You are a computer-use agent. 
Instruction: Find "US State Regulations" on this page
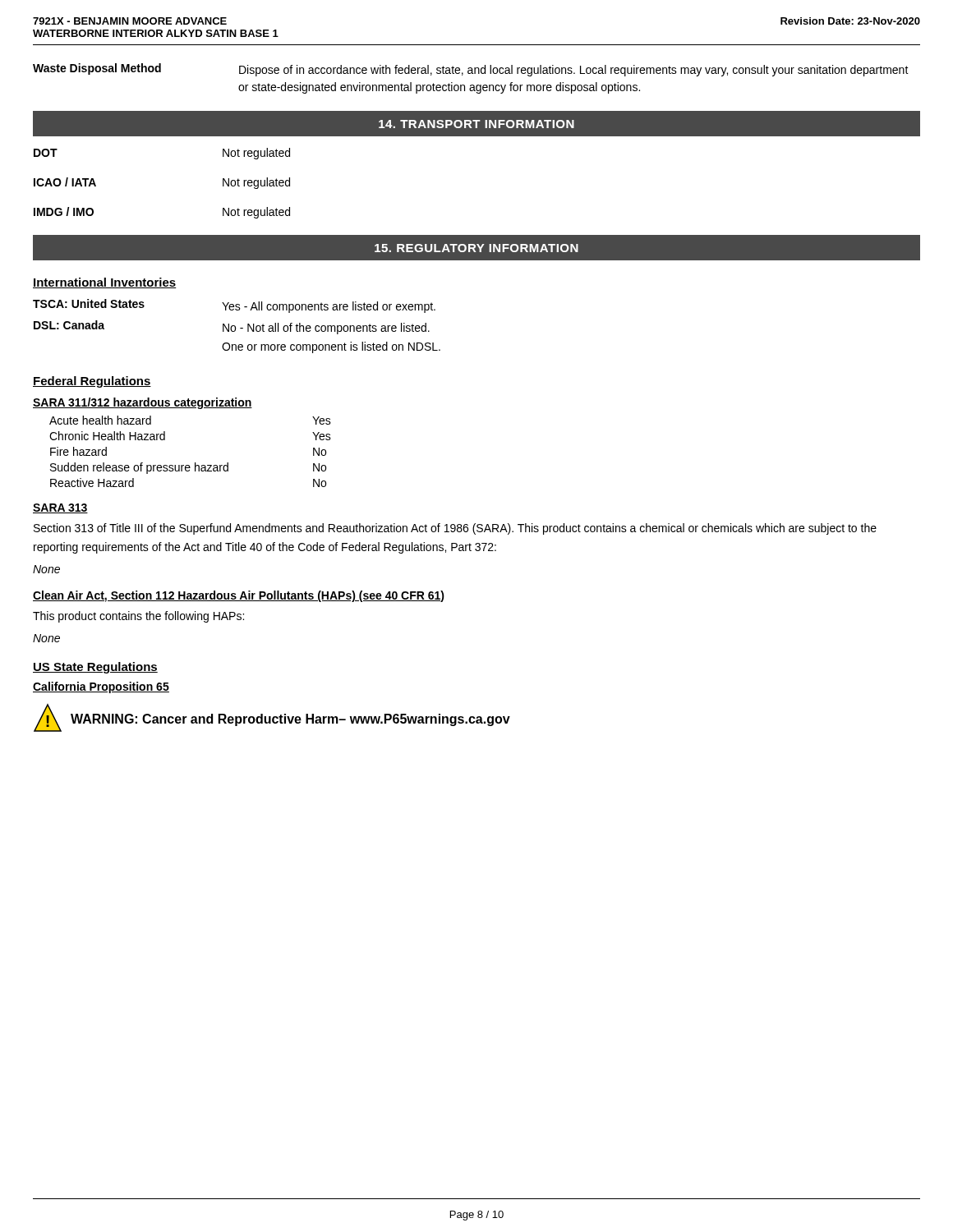click(95, 667)
